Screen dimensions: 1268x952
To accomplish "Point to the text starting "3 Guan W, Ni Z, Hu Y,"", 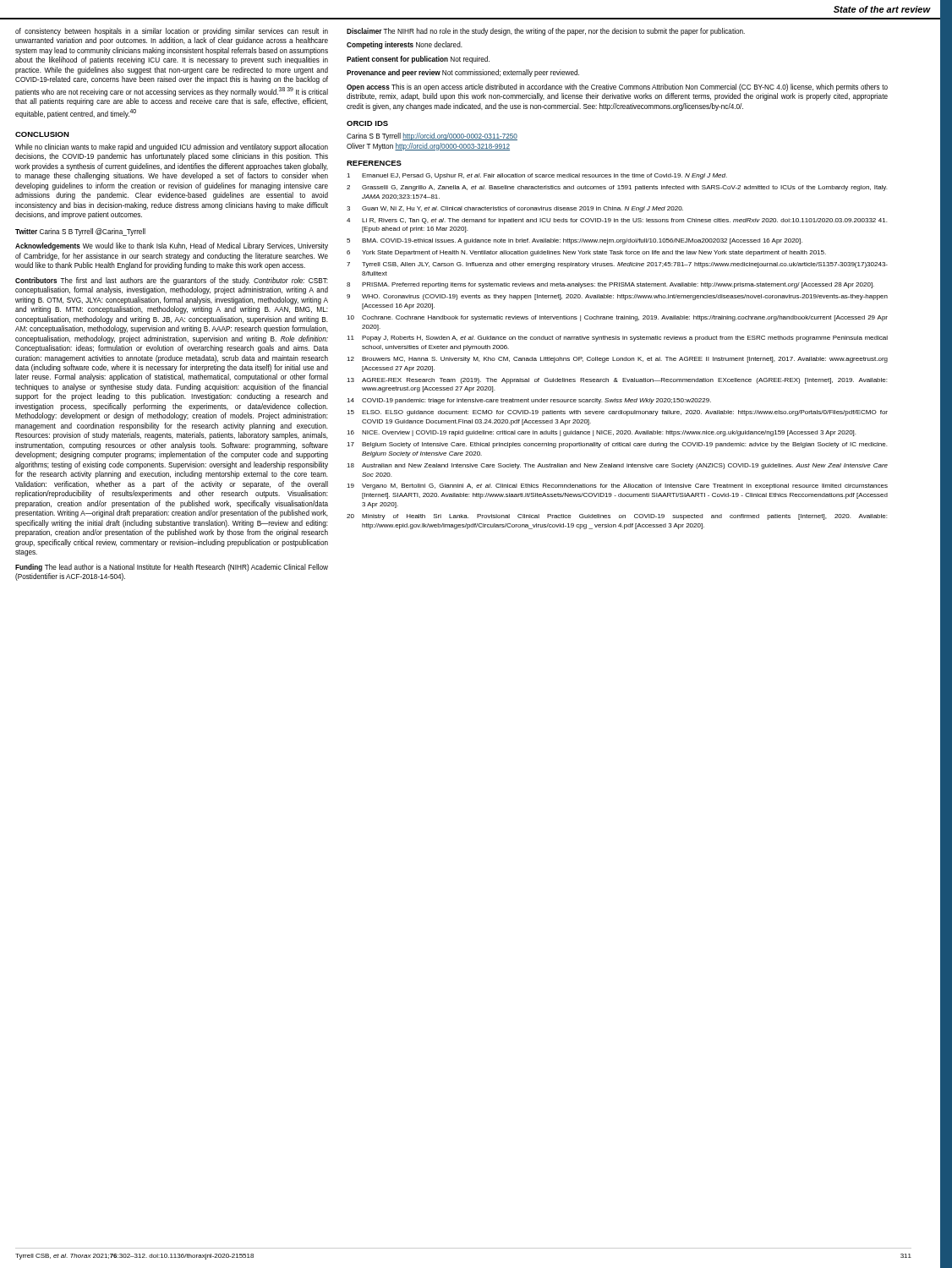I will click(617, 209).
